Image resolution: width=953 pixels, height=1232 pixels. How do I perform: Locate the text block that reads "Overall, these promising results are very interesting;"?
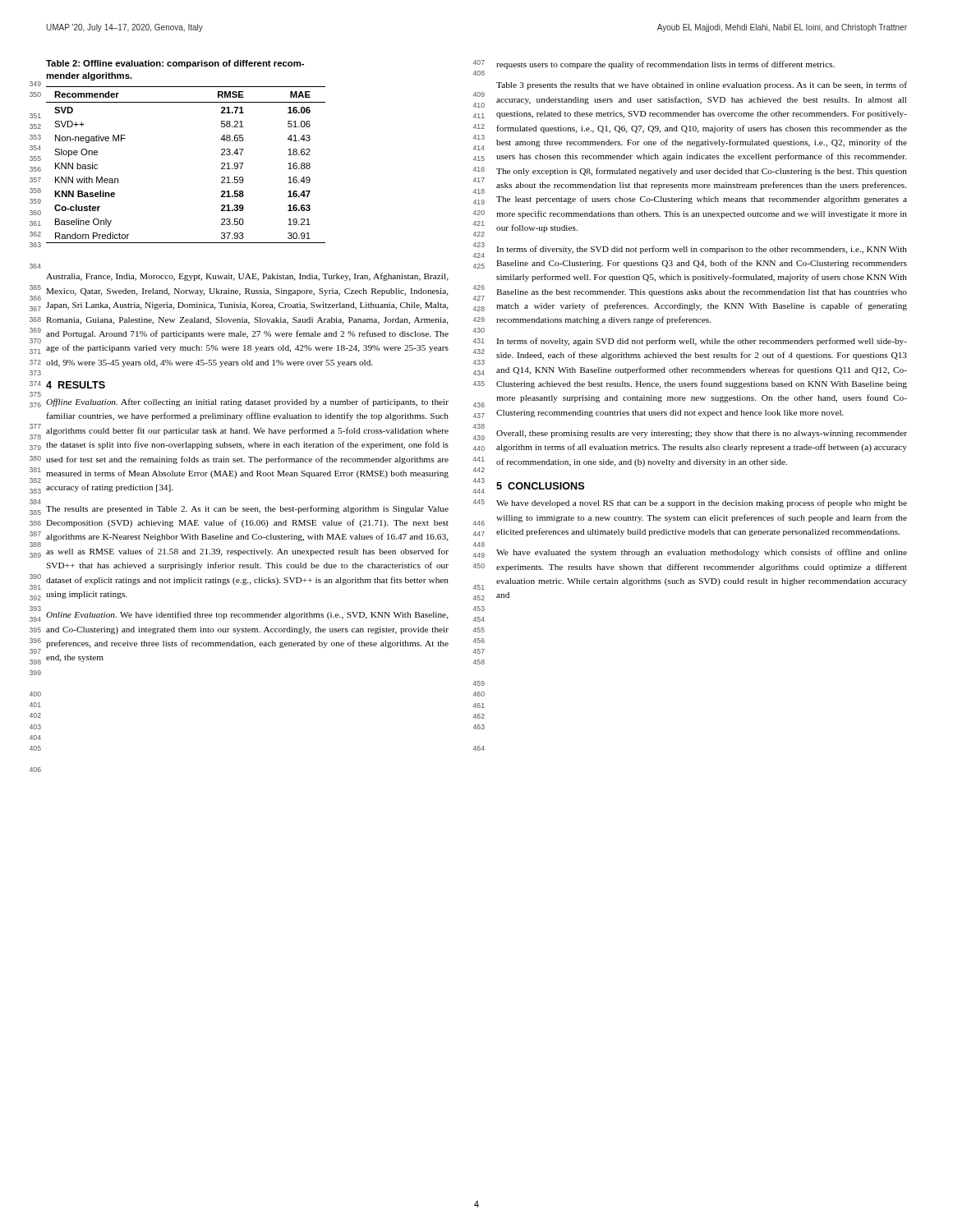[x=702, y=447]
